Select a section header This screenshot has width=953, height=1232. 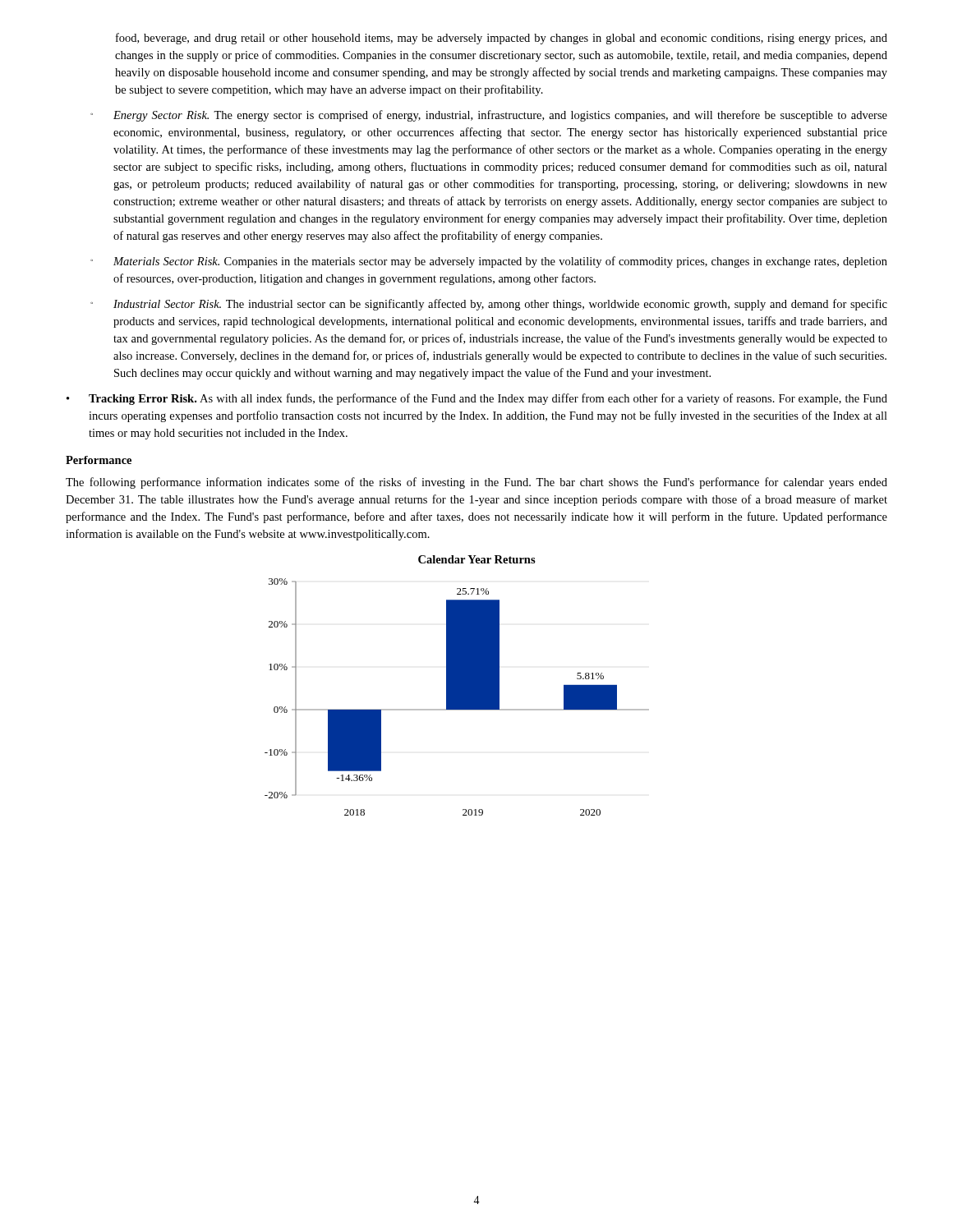tap(99, 460)
